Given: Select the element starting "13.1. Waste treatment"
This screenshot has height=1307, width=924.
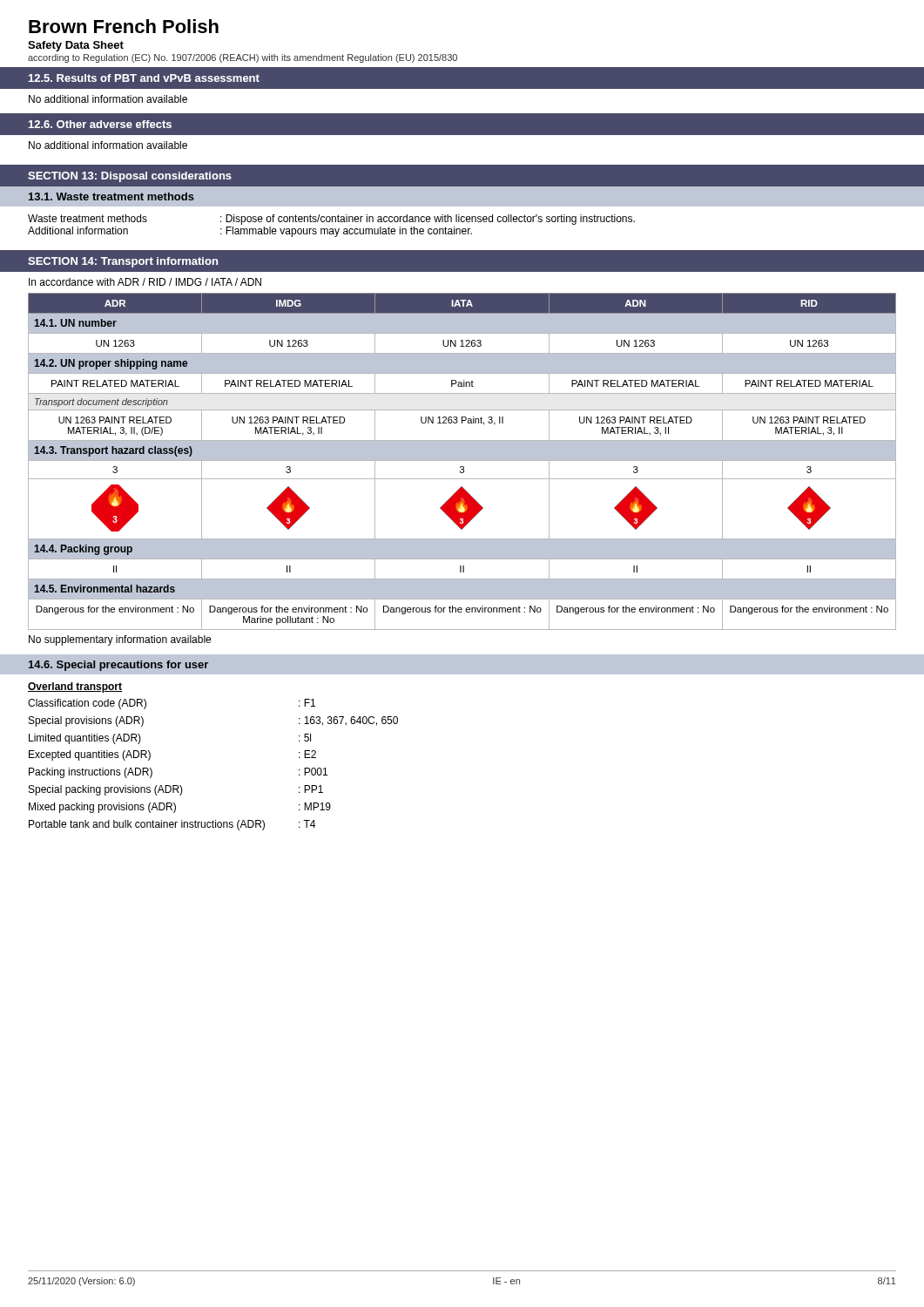Looking at the screenshot, I should pyautogui.click(x=111, y=196).
